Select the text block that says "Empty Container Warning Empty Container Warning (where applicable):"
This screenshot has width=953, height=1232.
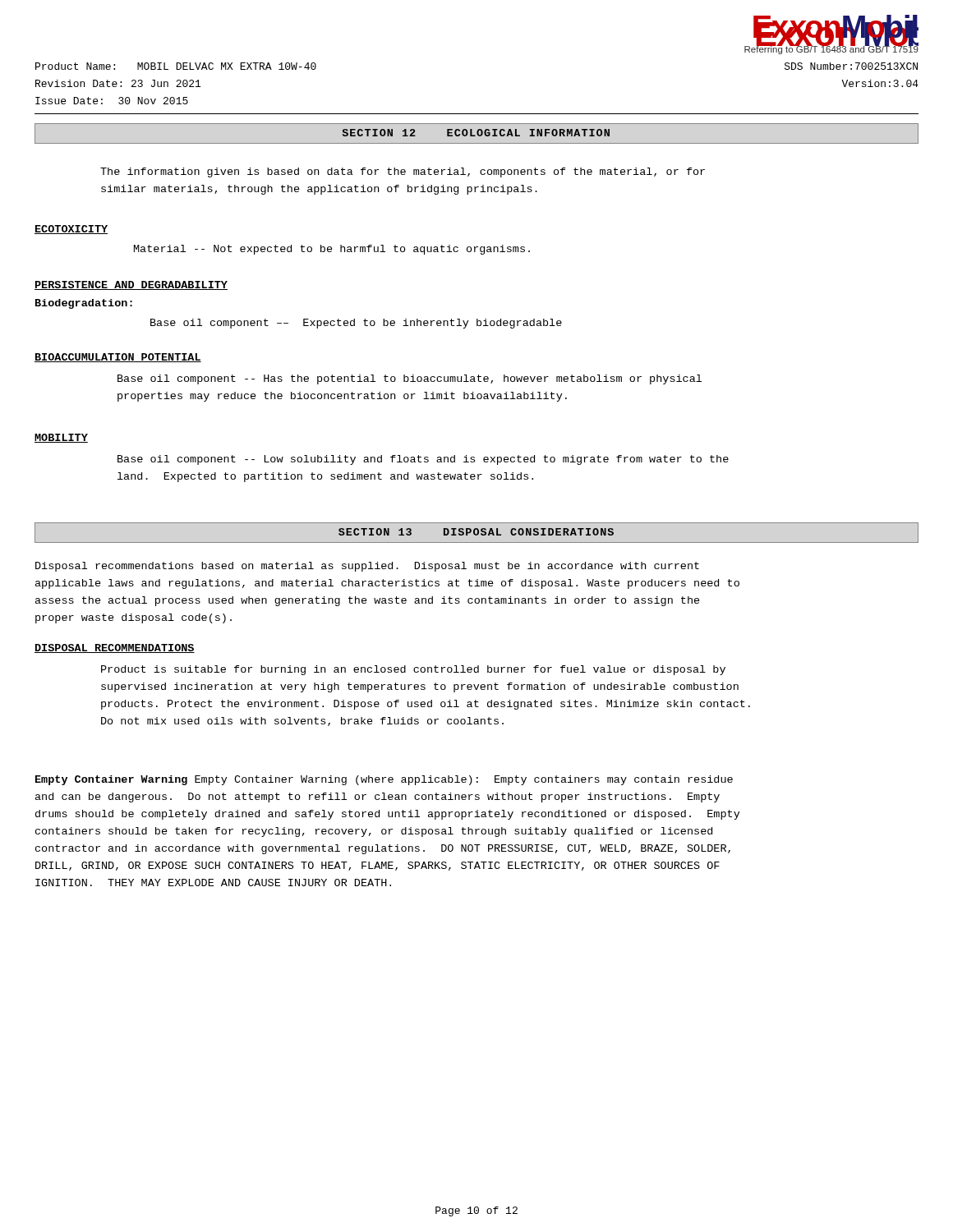tap(387, 831)
